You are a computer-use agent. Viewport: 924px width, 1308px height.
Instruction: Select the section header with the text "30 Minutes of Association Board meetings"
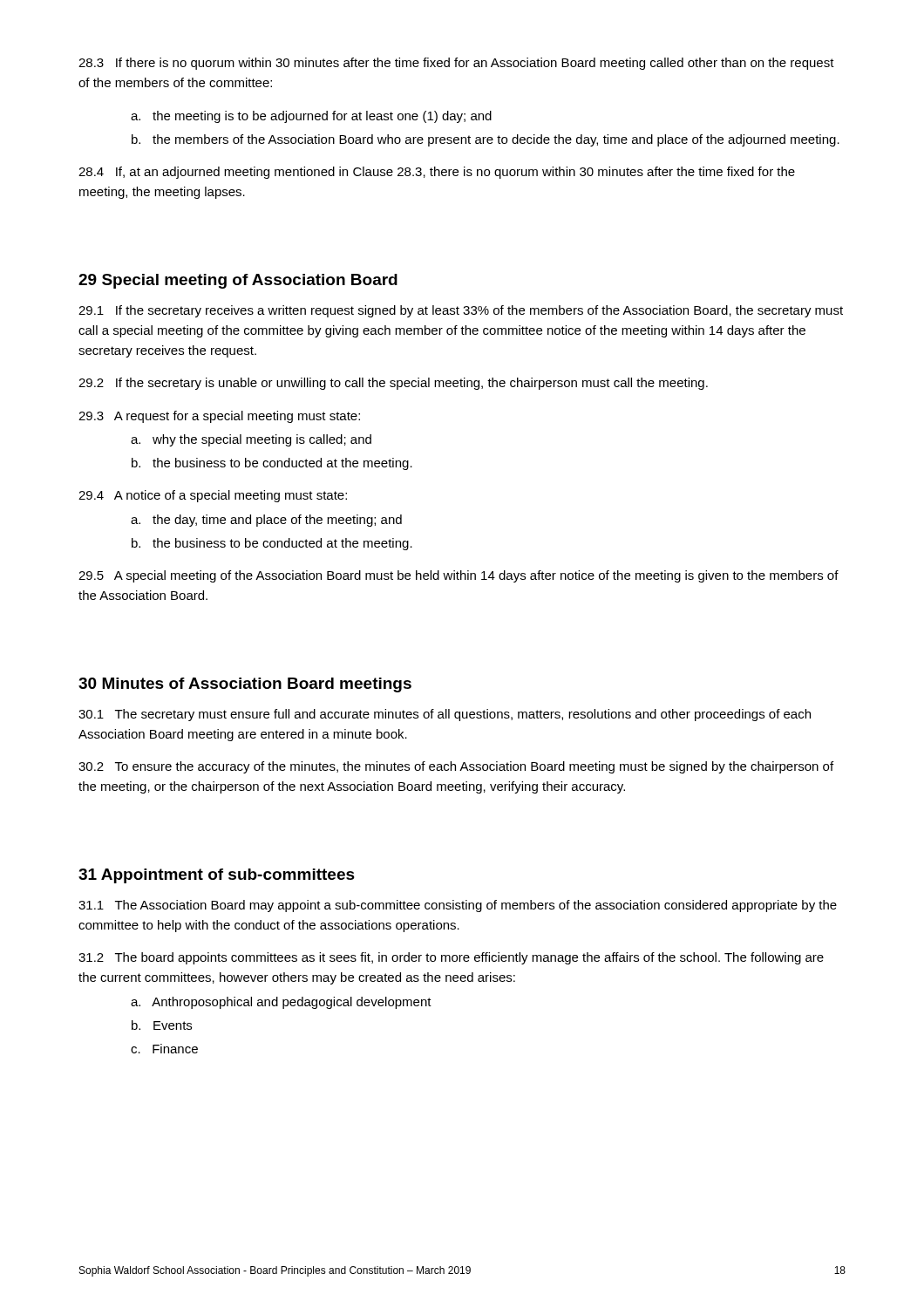click(x=245, y=683)
